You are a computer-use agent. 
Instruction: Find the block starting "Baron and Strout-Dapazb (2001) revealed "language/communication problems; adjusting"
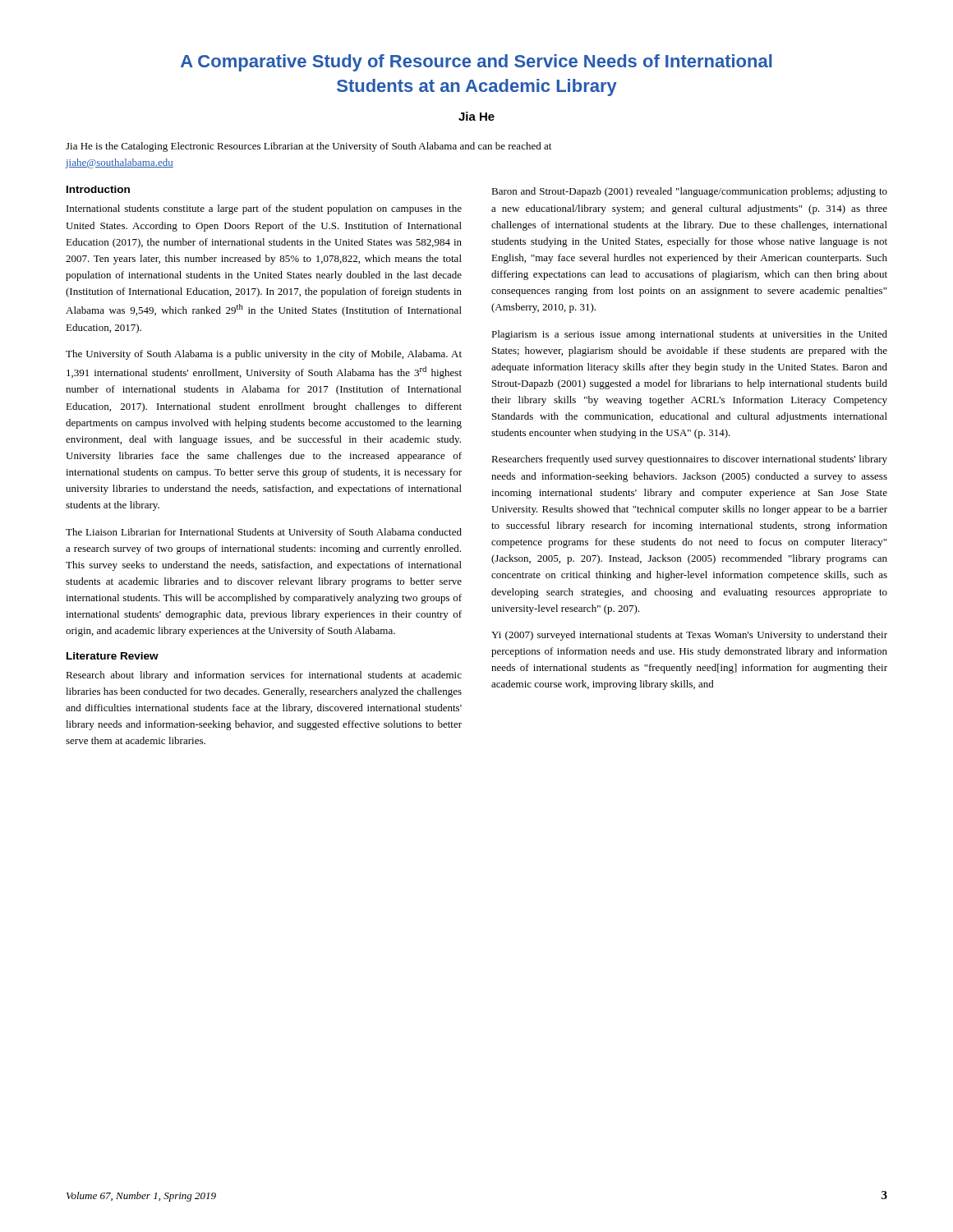(689, 249)
